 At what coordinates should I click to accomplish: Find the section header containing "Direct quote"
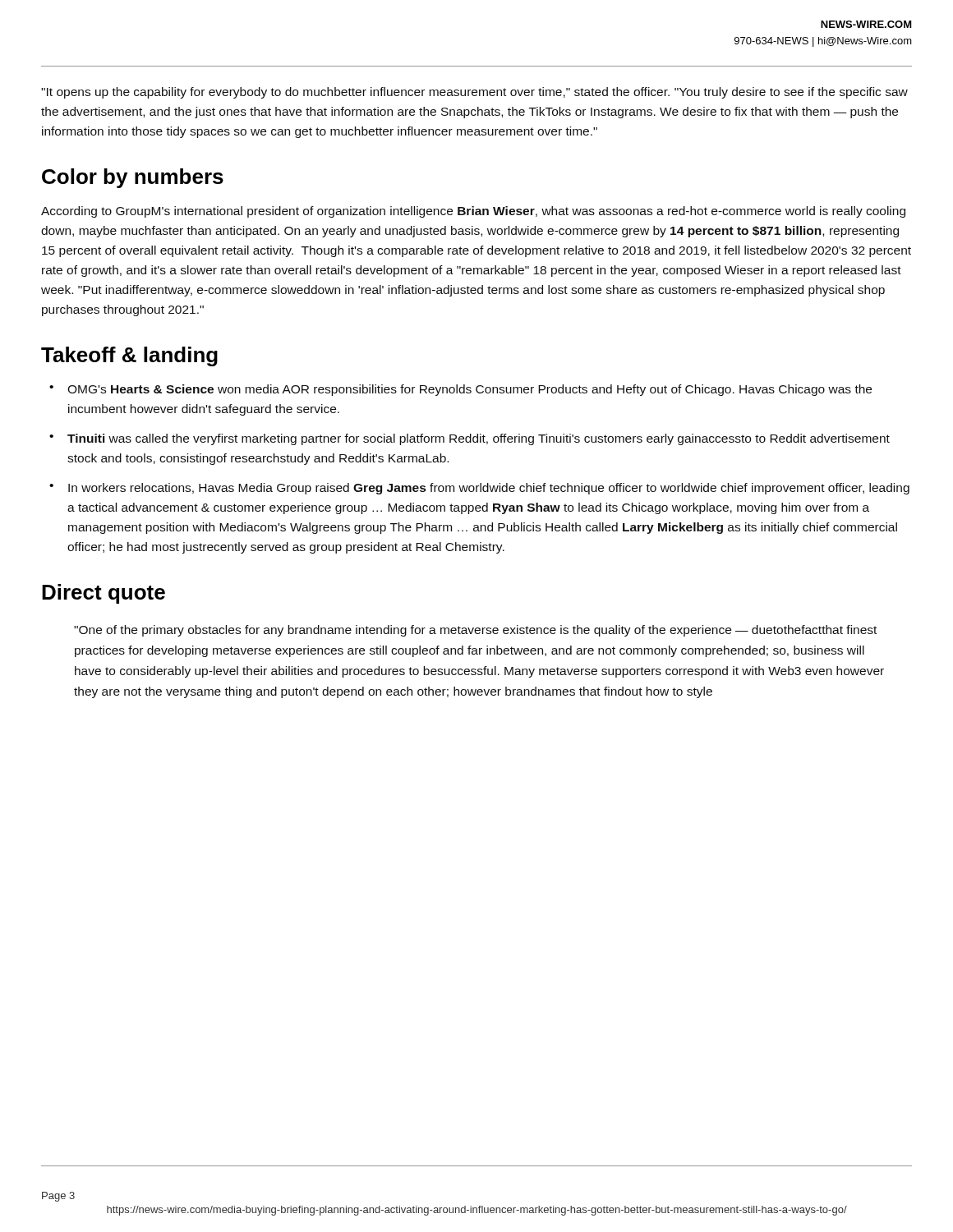pos(103,592)
